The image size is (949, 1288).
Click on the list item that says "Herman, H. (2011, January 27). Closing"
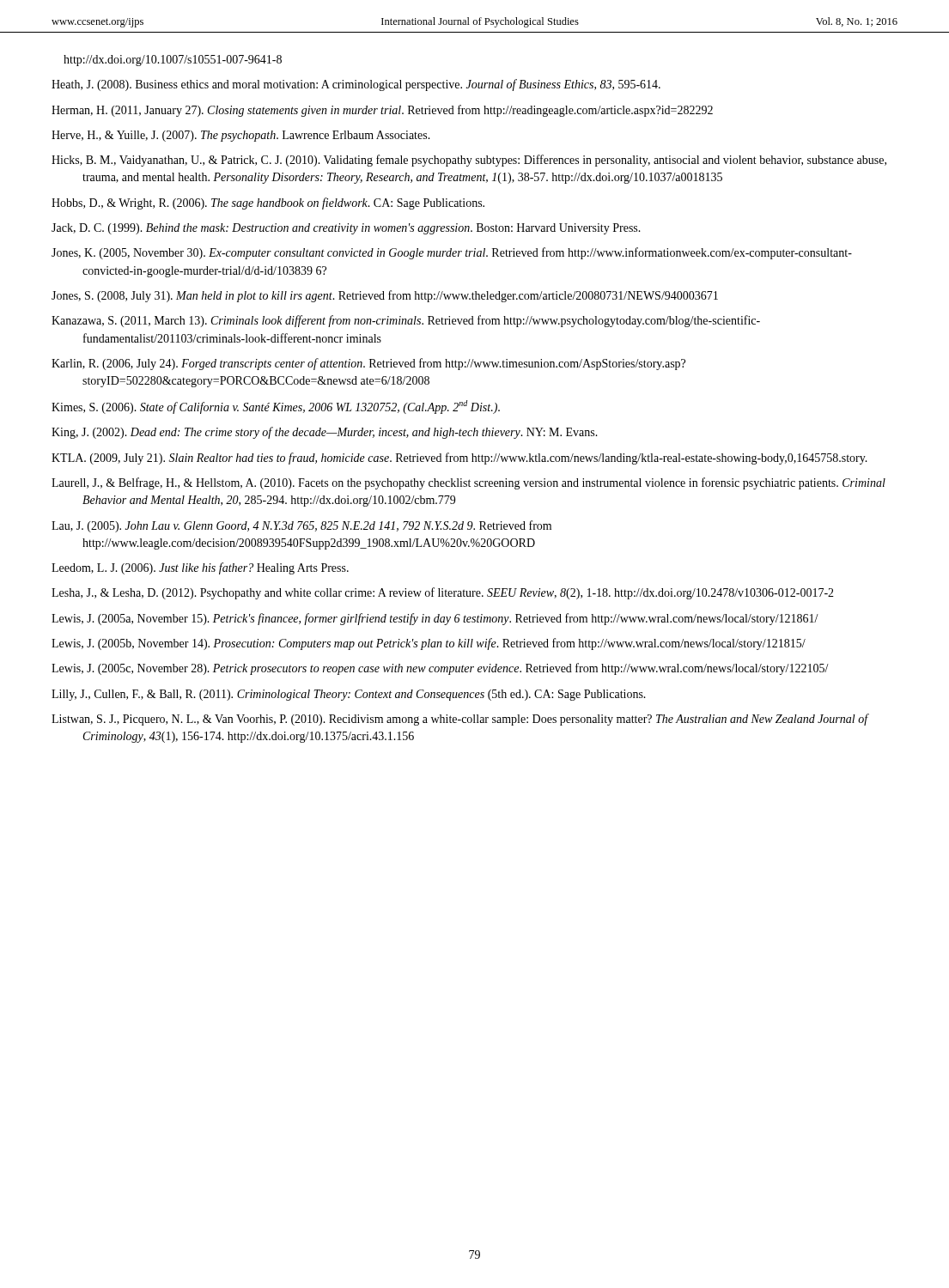pyautogui.click(x=382, y=110)
